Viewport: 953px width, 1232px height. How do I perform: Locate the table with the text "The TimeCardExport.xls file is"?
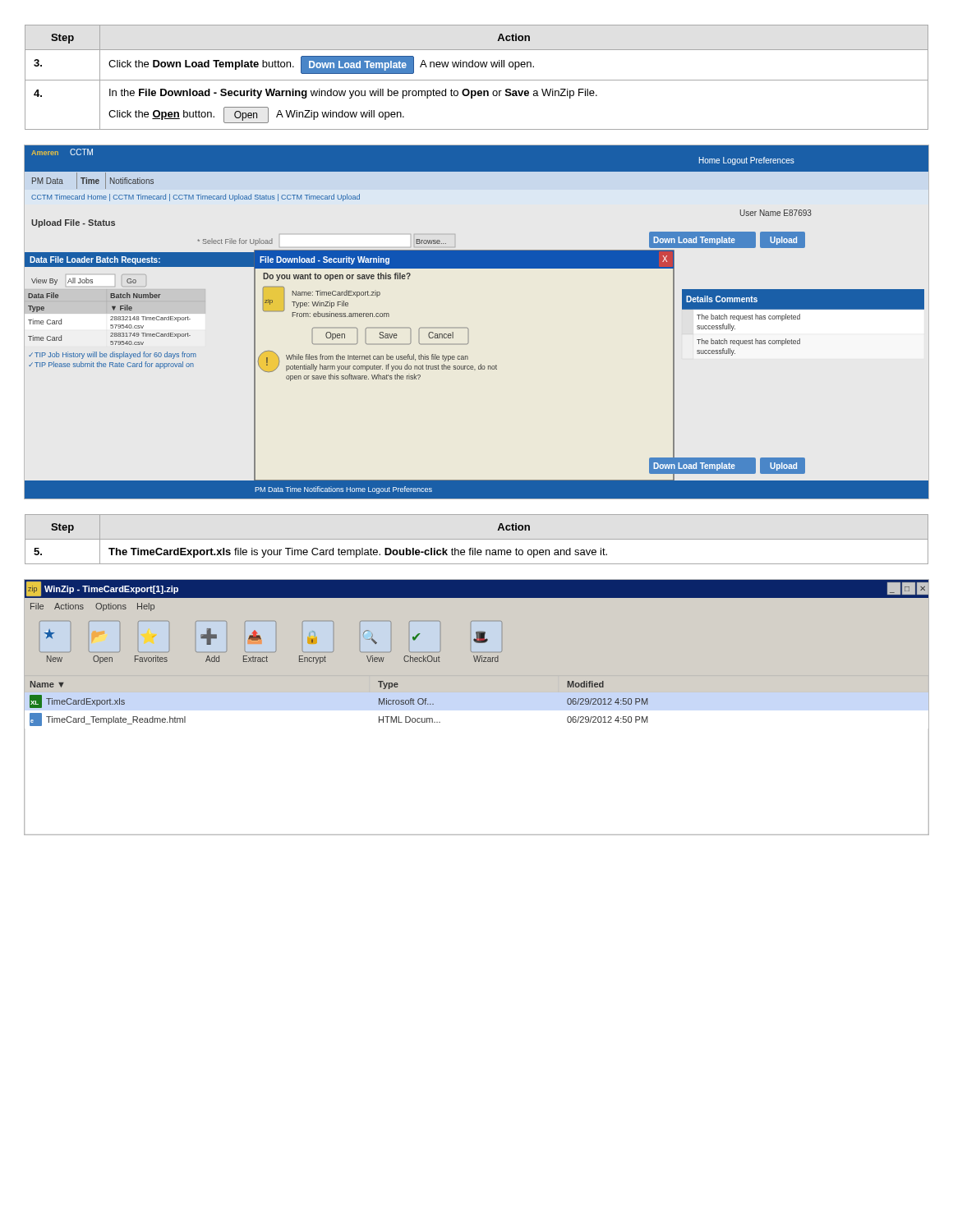[x=476, y=539]
